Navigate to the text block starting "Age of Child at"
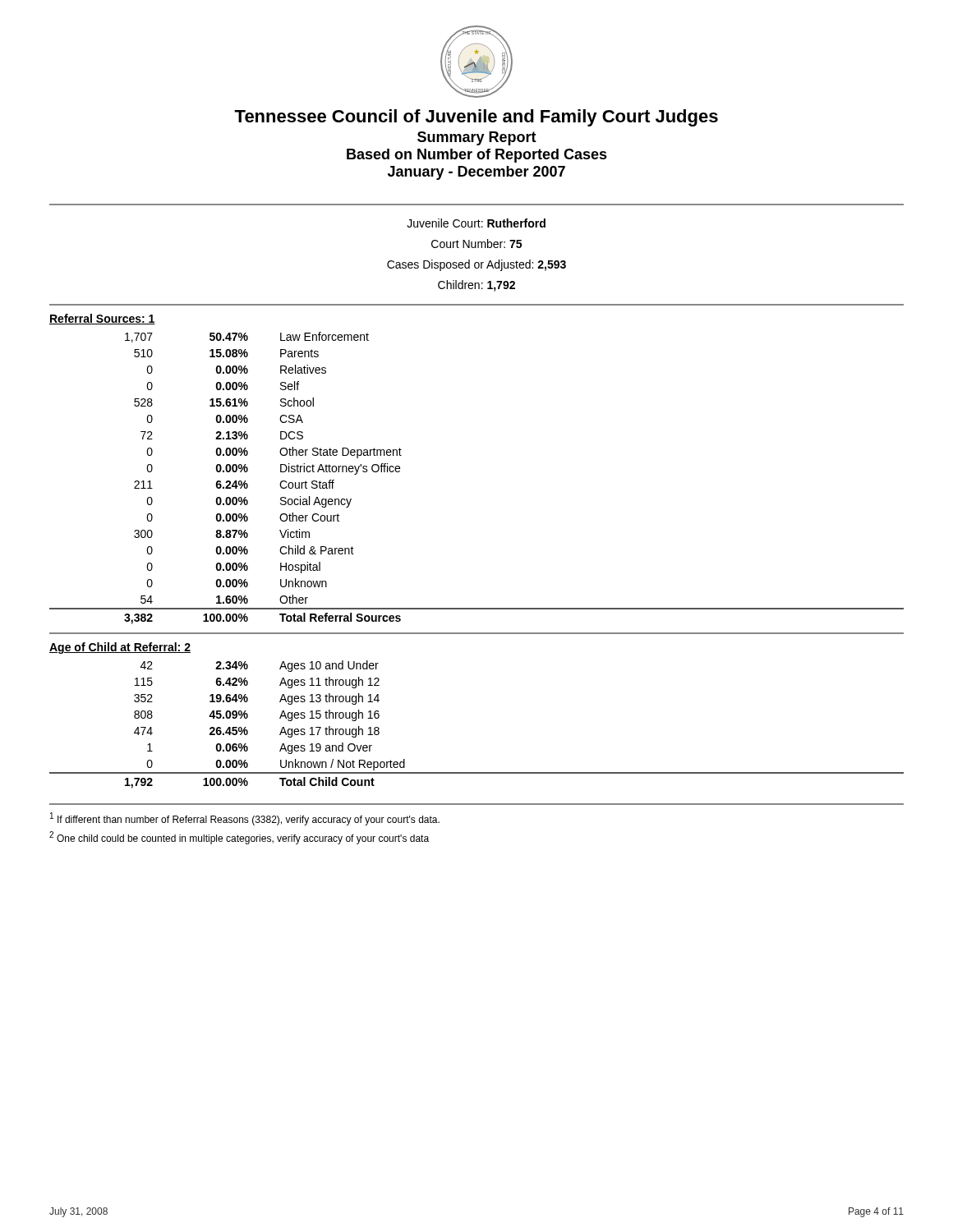Viewport: 953px width, 1232px height. pos(120,647)
